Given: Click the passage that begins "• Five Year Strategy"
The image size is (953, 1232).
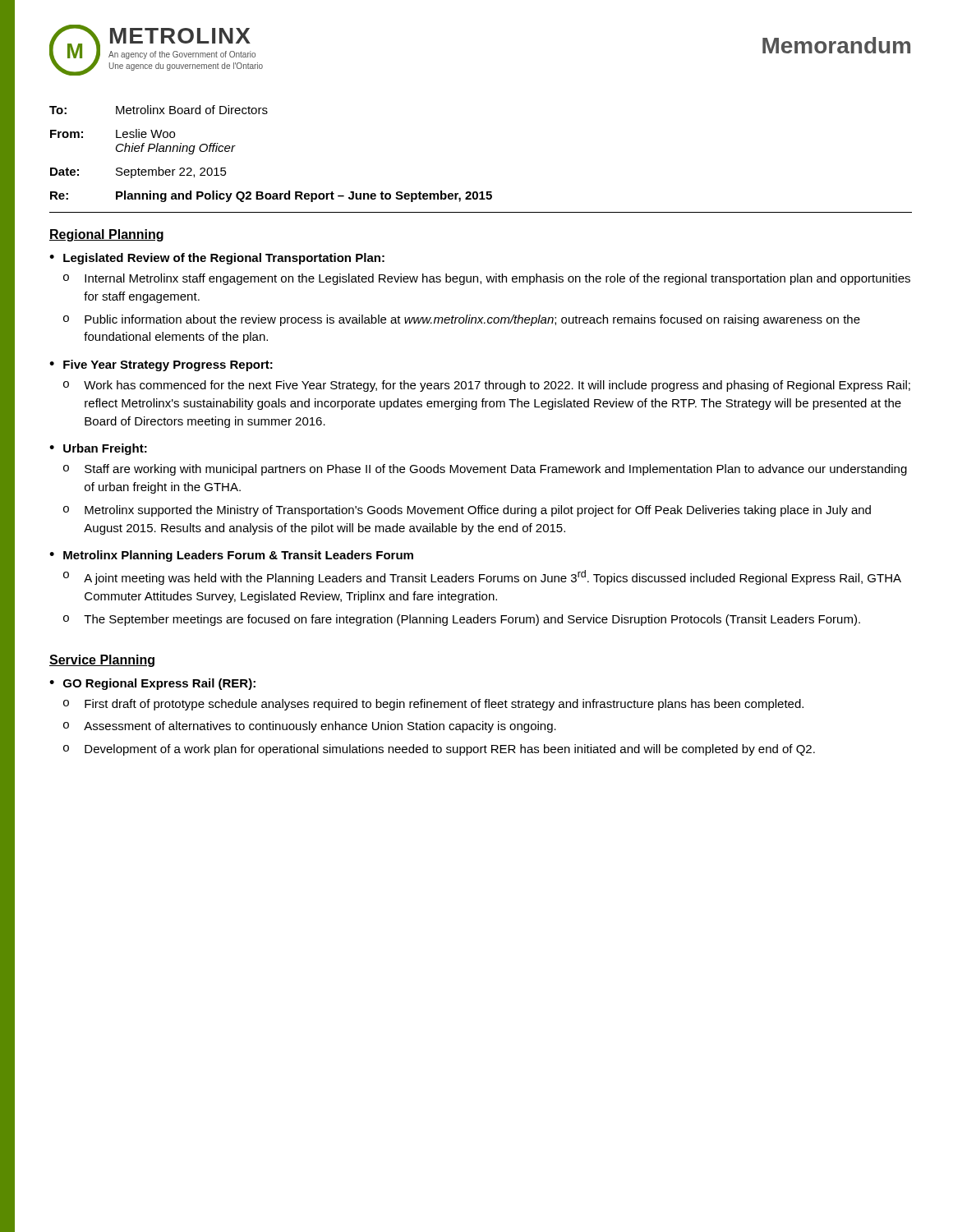Looking at the screenshot, I should click(x=481, y=396).
